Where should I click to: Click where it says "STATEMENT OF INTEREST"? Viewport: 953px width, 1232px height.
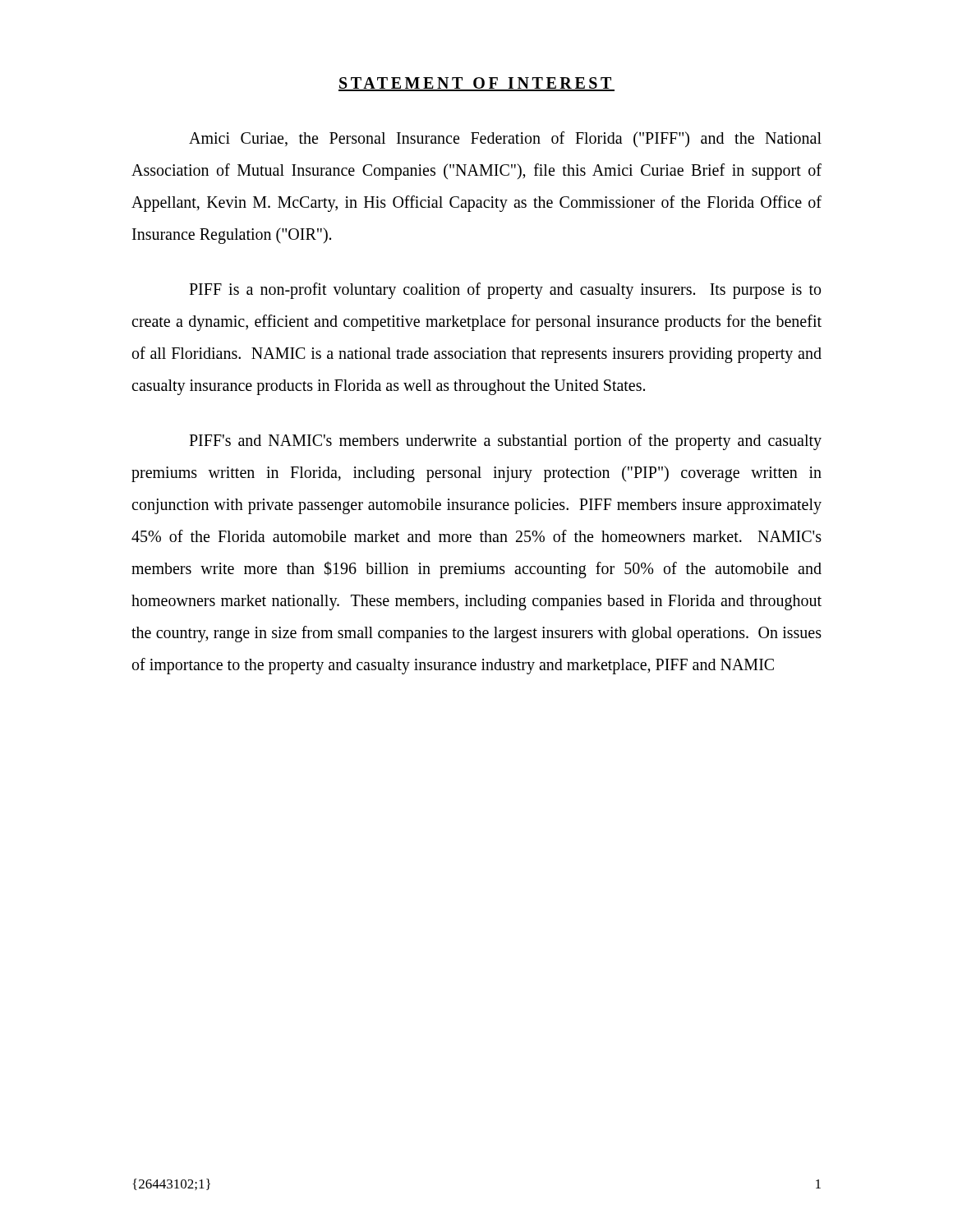(x=476, y=83)
